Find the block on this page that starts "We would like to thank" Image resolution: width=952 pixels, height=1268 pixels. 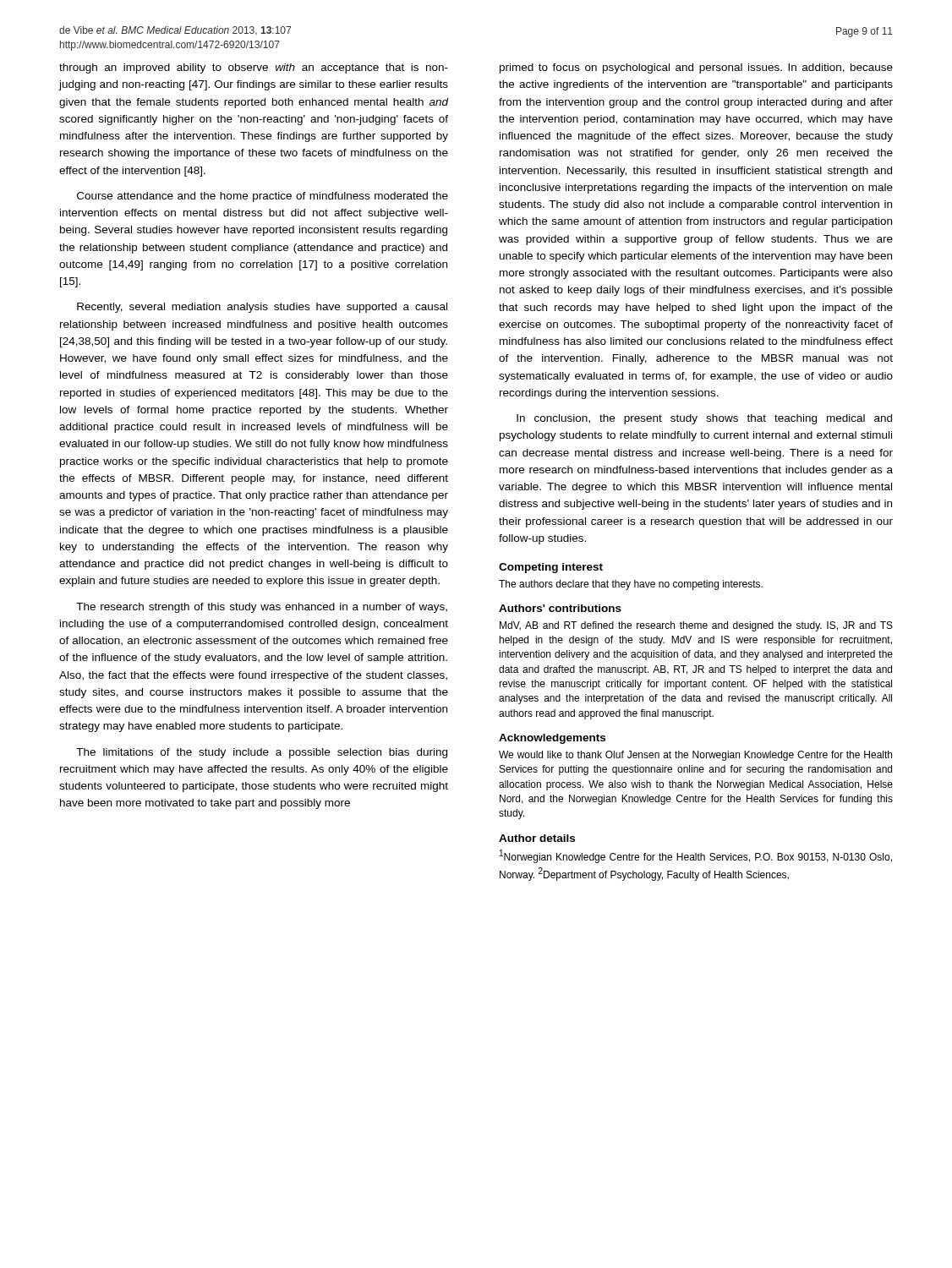coord(696,785)
